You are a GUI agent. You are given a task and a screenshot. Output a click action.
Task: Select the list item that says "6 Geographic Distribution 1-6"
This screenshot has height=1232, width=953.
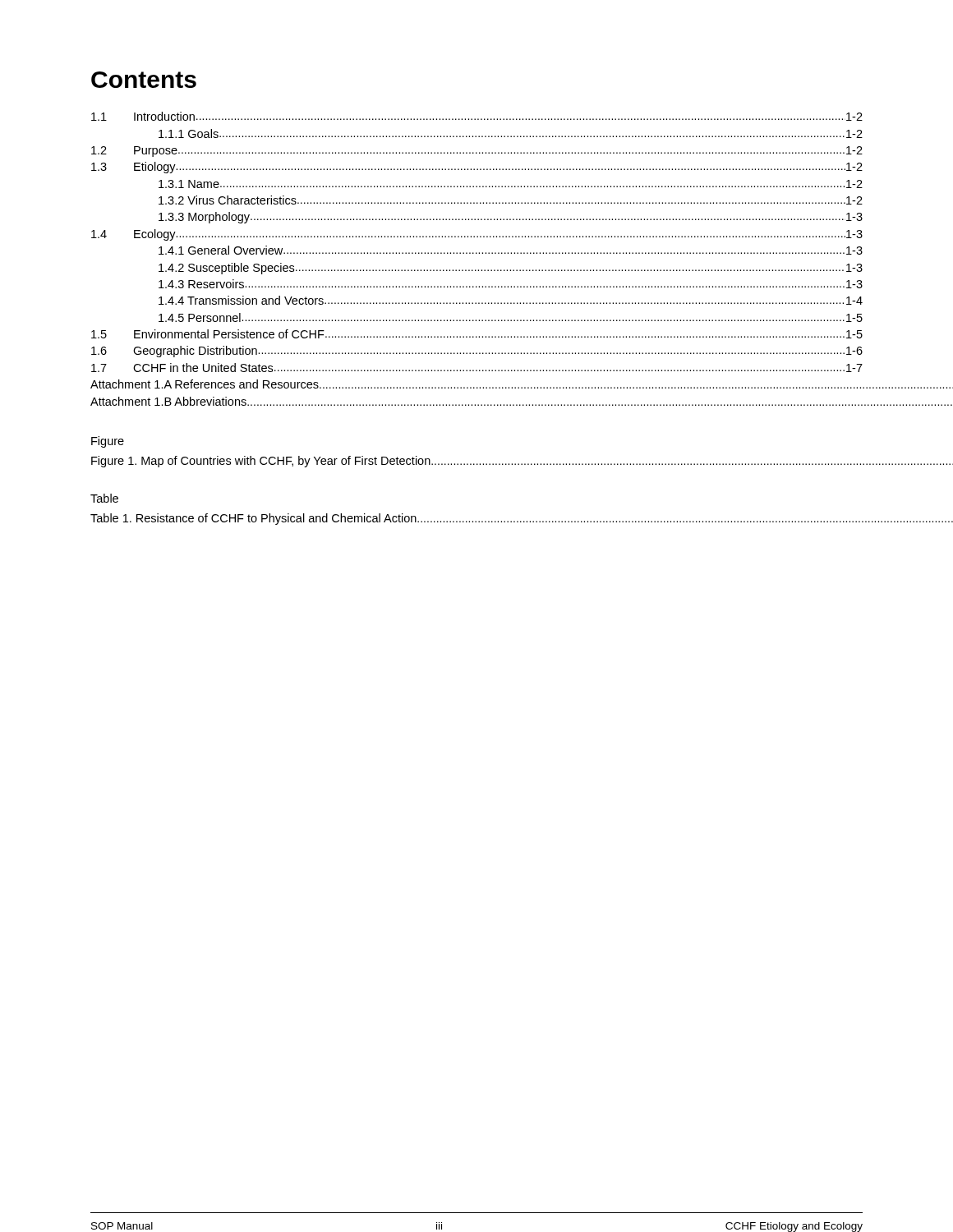click(x=476, y=351)
